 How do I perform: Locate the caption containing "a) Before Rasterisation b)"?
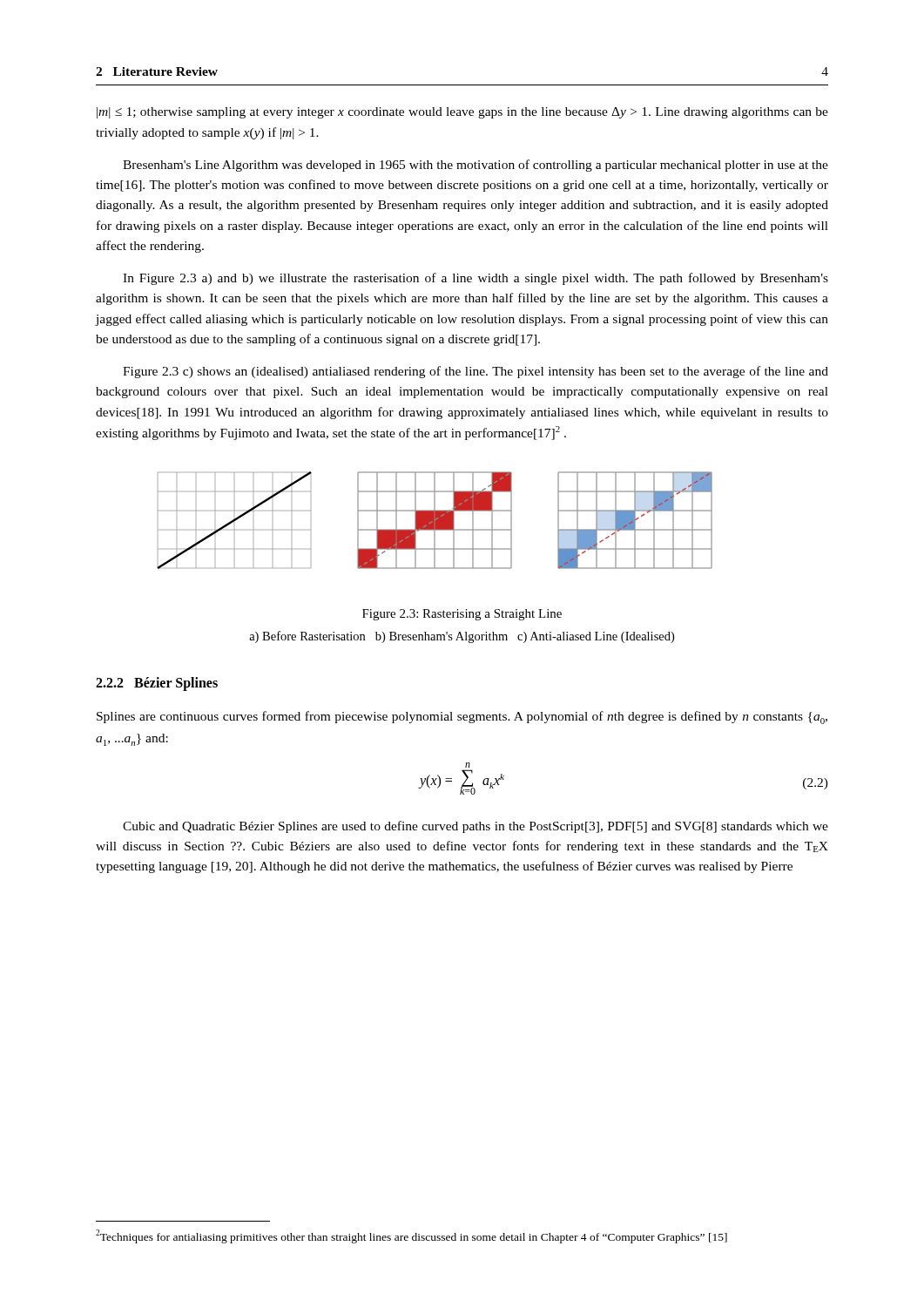[462, 636]
